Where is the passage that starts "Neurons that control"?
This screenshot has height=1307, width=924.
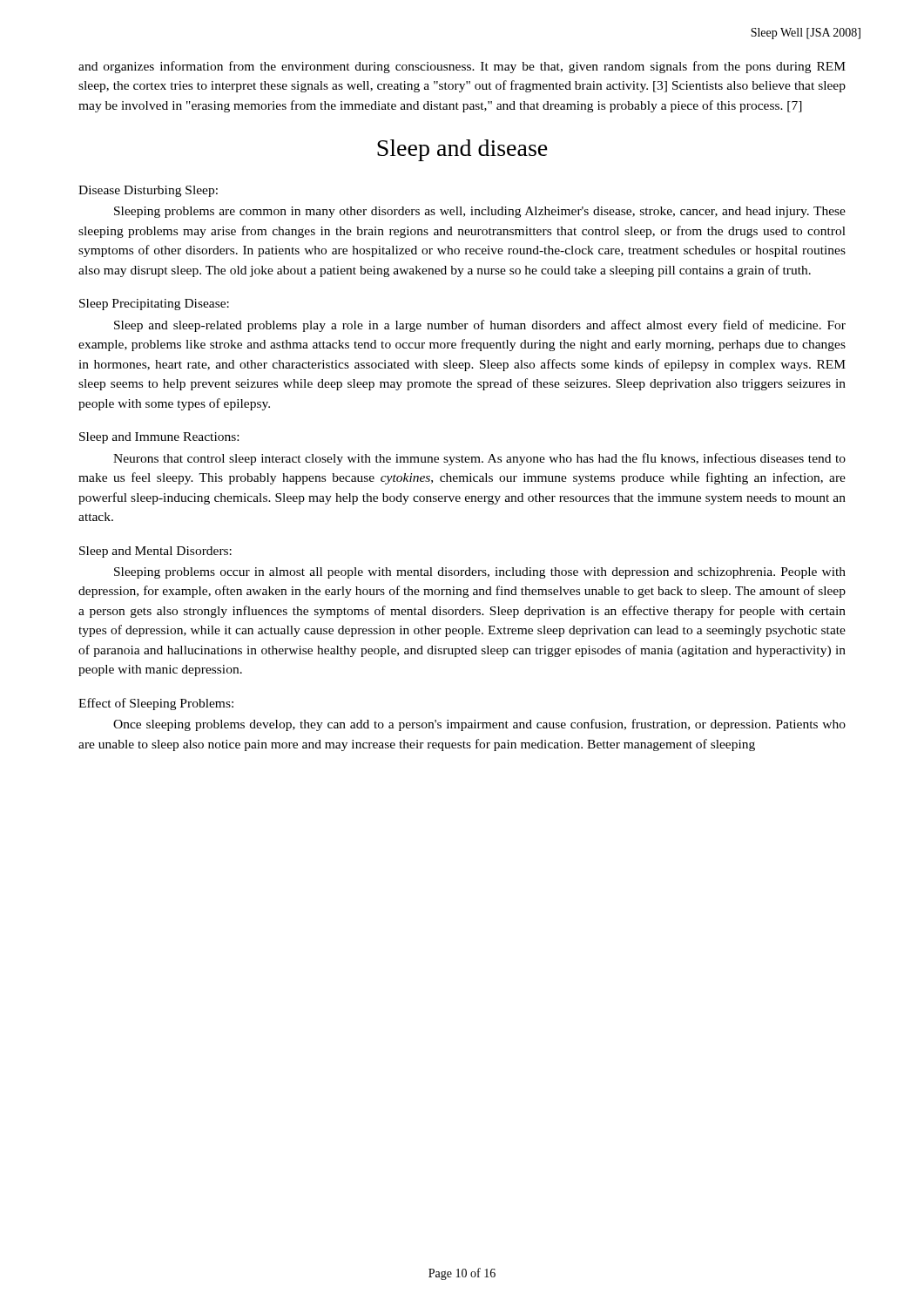pyautogui.click(x=462, y=487)
